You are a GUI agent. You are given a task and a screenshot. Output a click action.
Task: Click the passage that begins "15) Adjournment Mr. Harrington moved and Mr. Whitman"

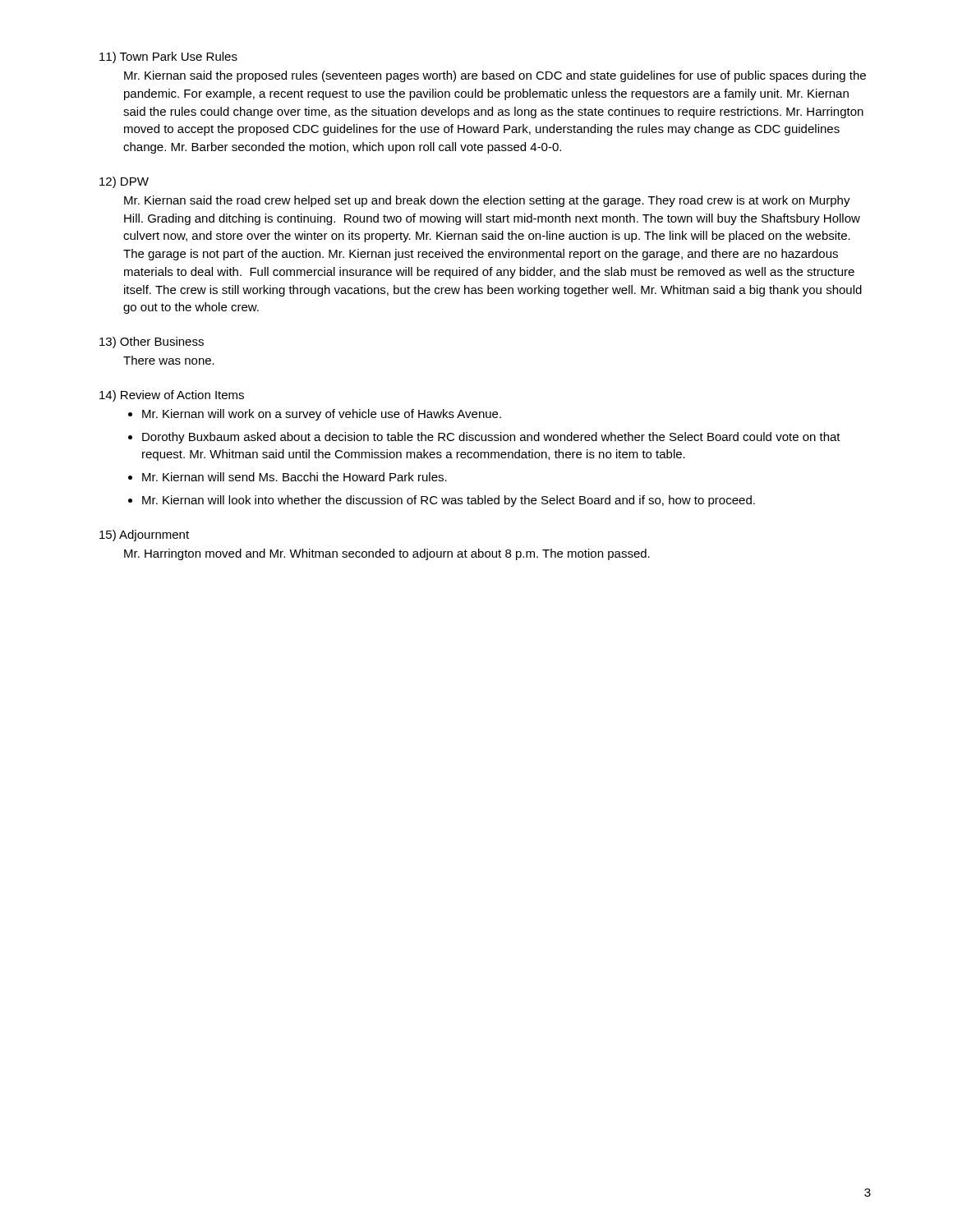(485, 544)
